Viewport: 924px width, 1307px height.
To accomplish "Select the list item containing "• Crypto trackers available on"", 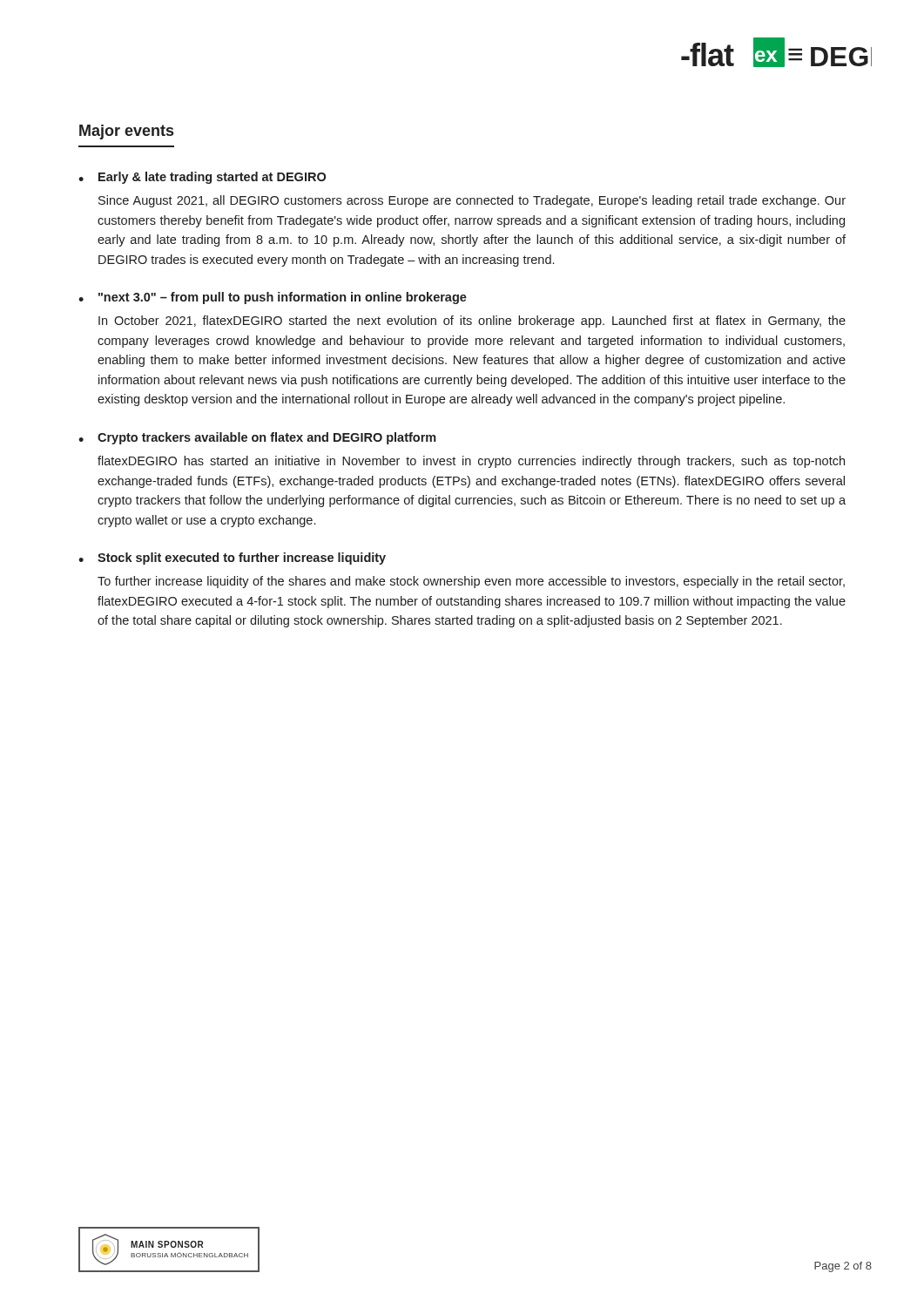I will tap(462, 479).
